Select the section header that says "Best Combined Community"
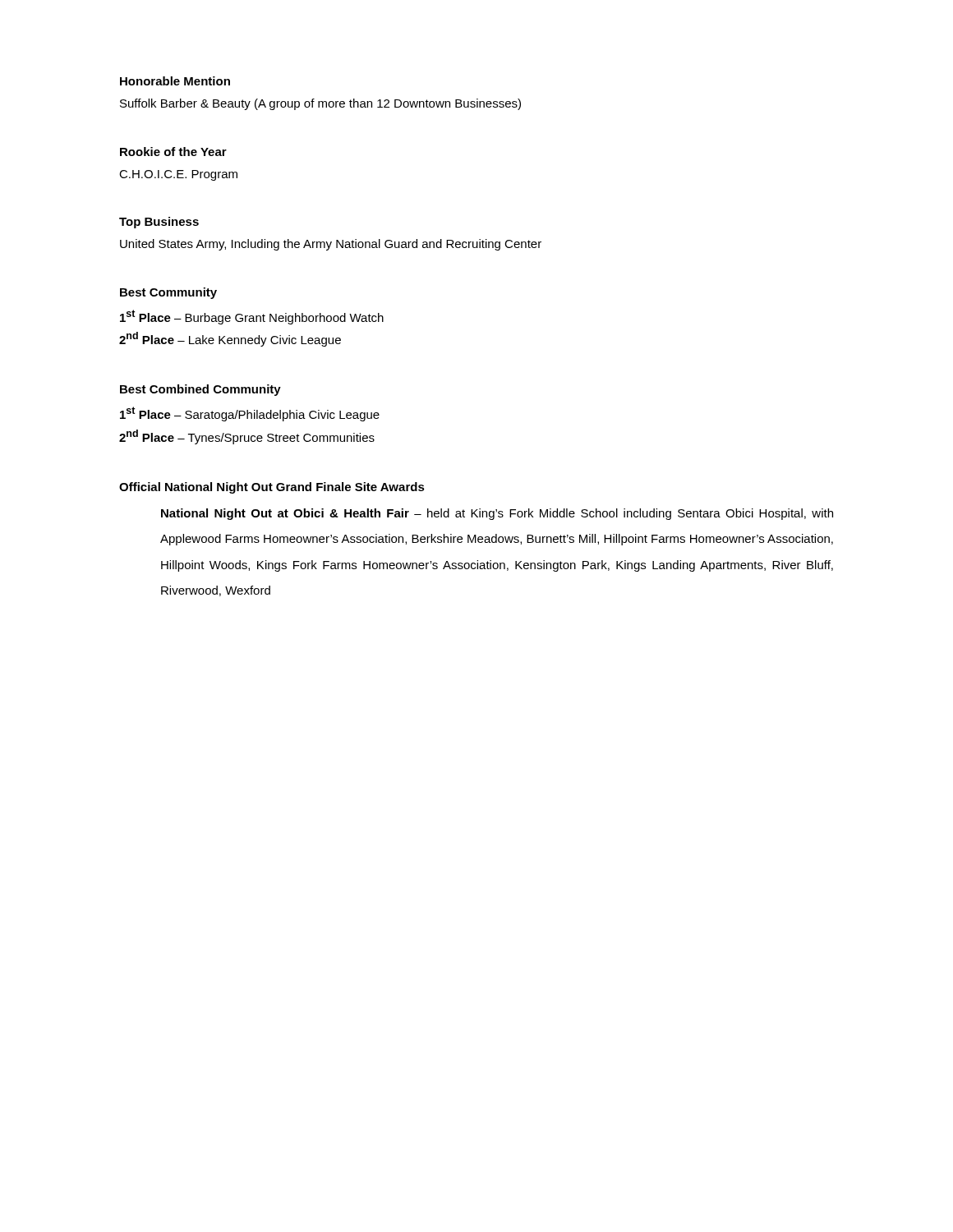953x1232 pixels. coord(200,389)
